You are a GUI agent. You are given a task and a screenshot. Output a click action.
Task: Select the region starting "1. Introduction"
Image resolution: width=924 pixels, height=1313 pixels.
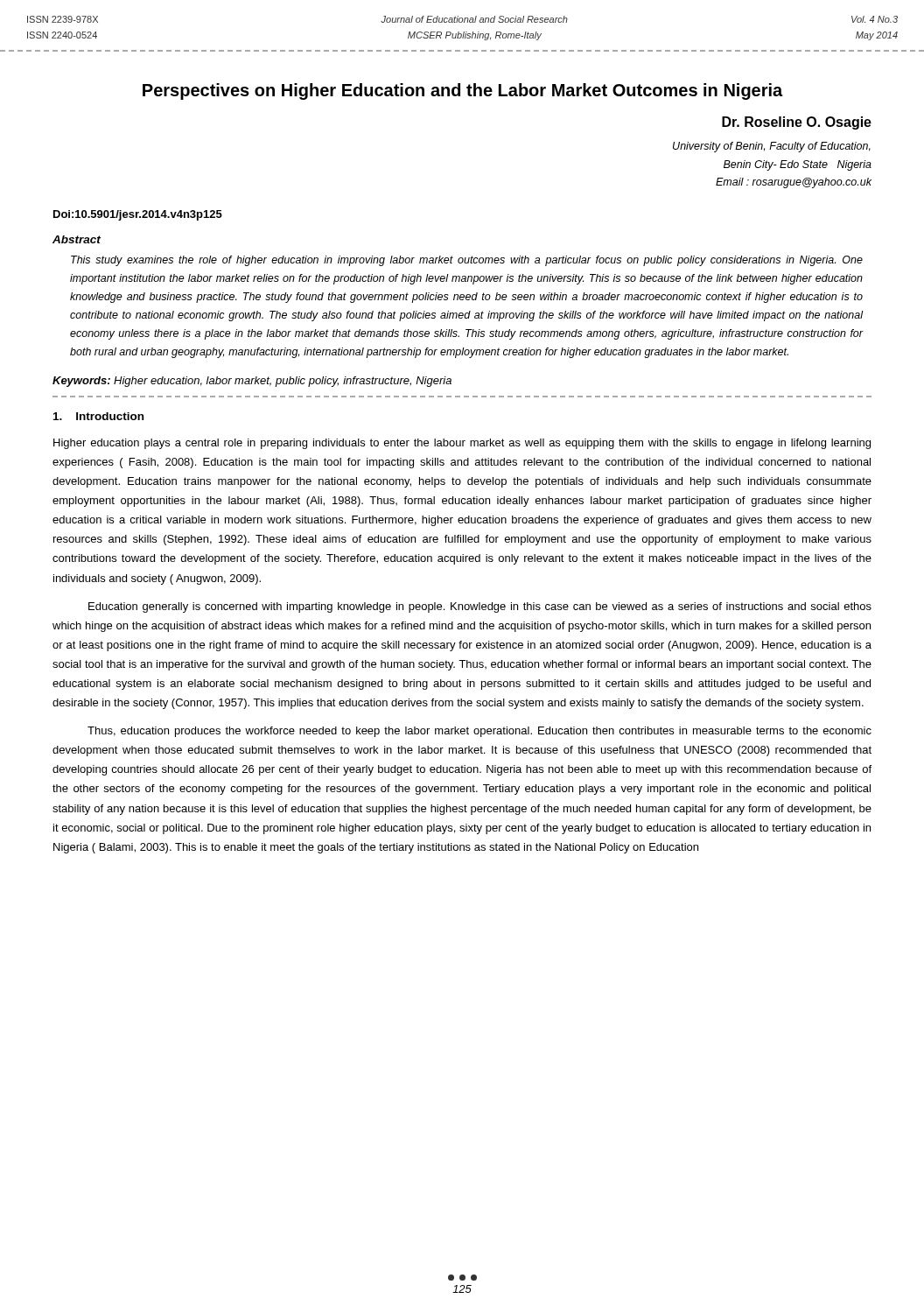point(98,416)
